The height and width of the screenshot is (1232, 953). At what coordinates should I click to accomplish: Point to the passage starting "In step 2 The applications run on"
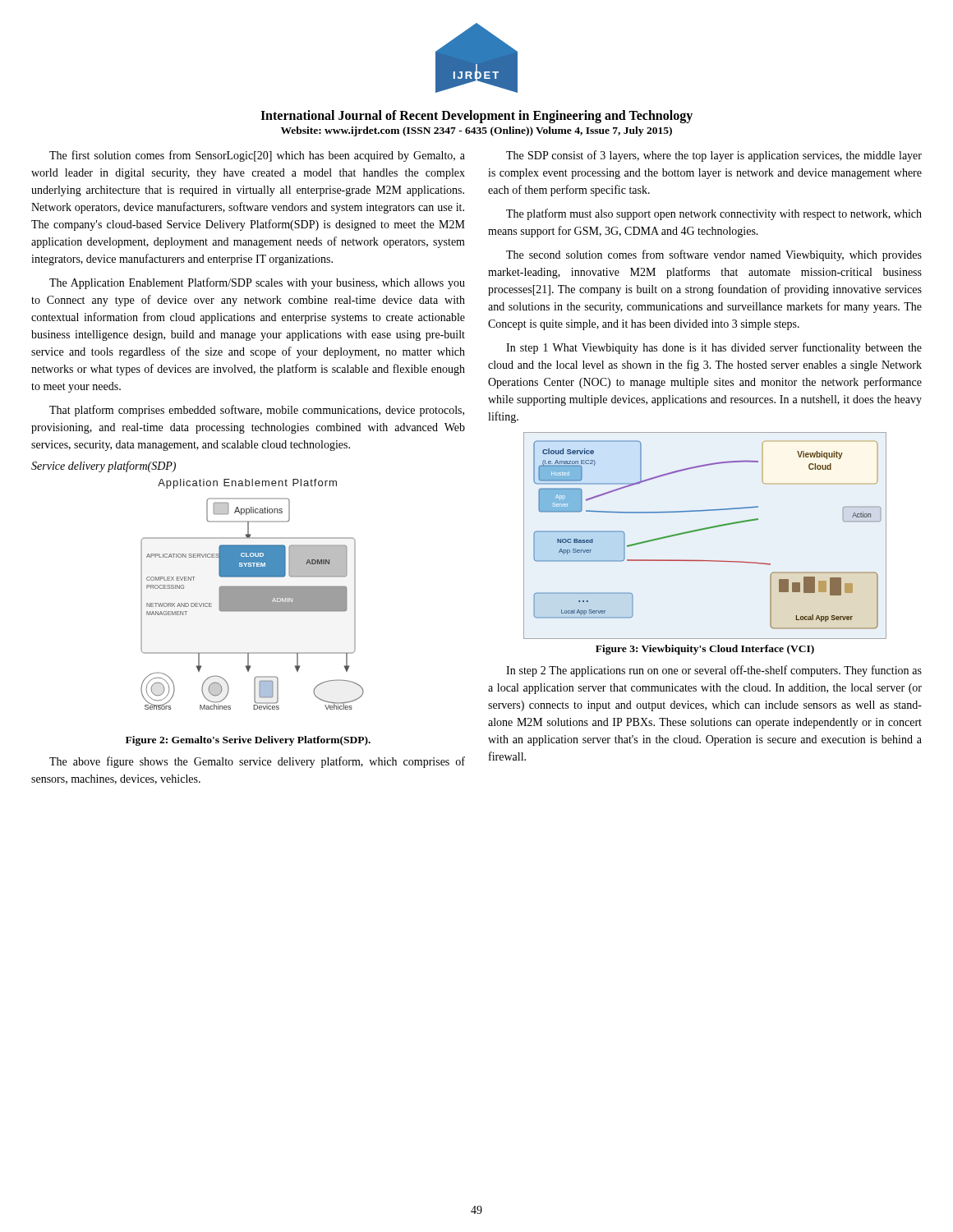pyautogui.click(x=705, y=714)
